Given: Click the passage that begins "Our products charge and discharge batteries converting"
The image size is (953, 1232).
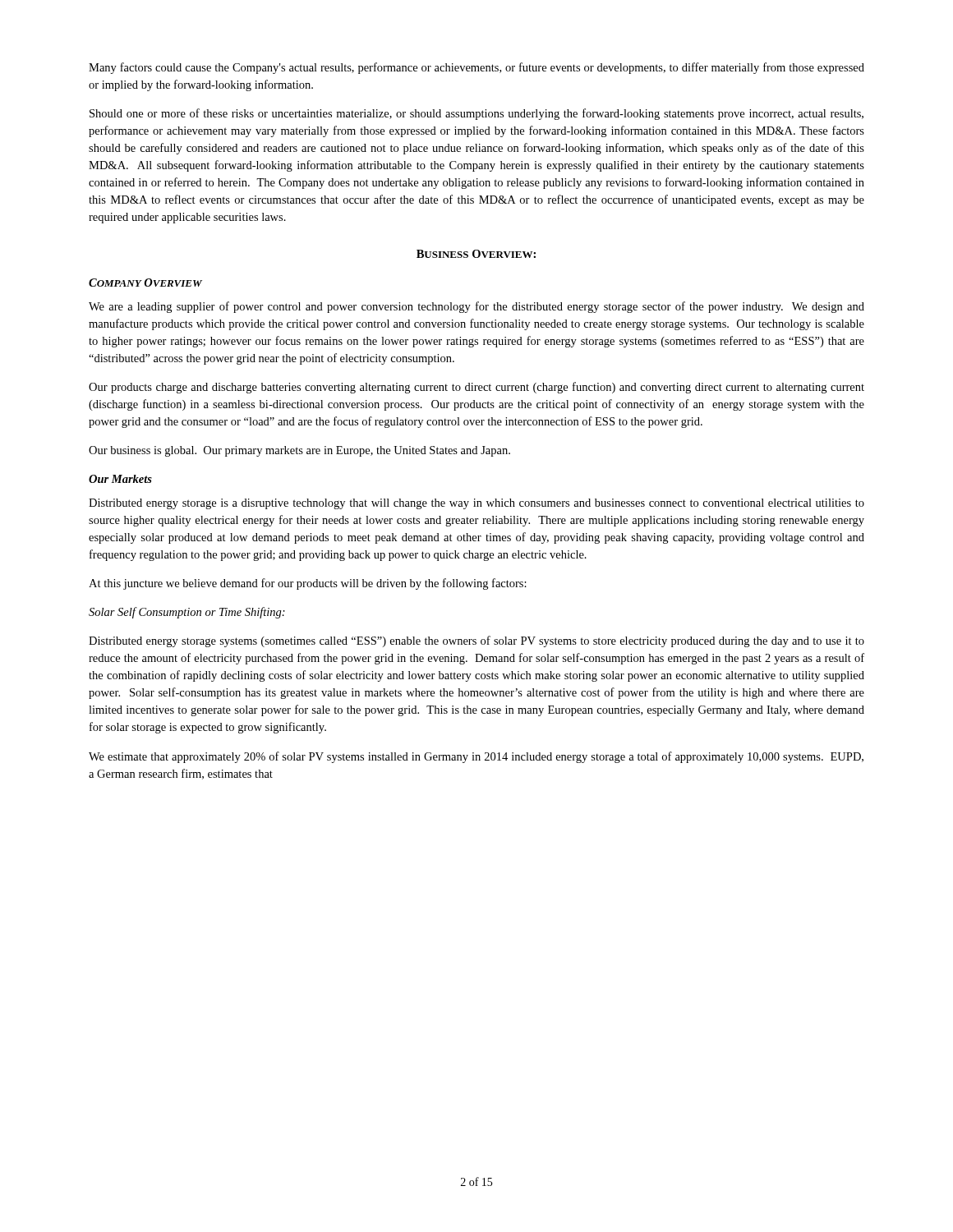Looking at the screenshot, I should coord(476,404).
